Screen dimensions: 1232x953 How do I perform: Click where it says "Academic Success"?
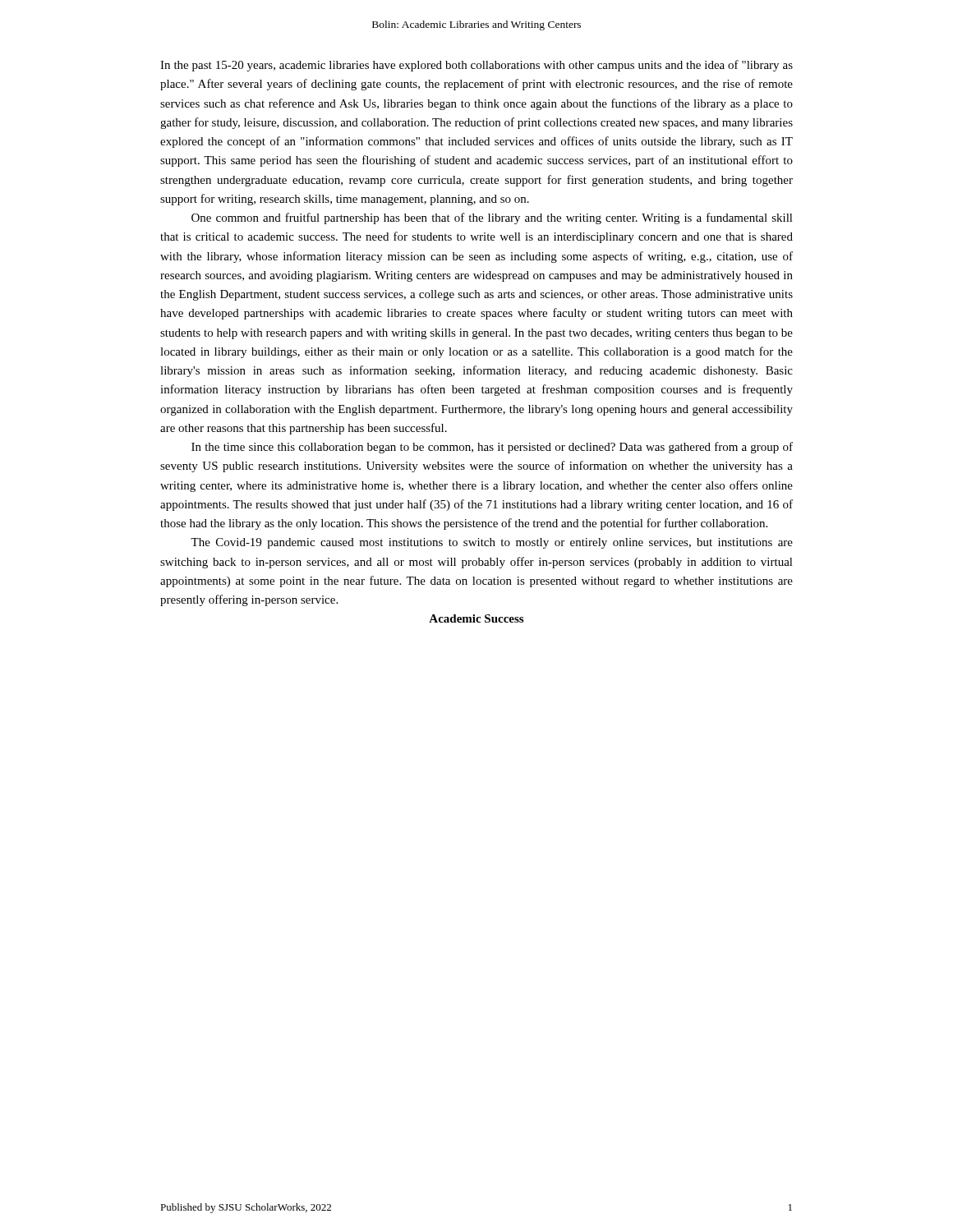point(476,619)
